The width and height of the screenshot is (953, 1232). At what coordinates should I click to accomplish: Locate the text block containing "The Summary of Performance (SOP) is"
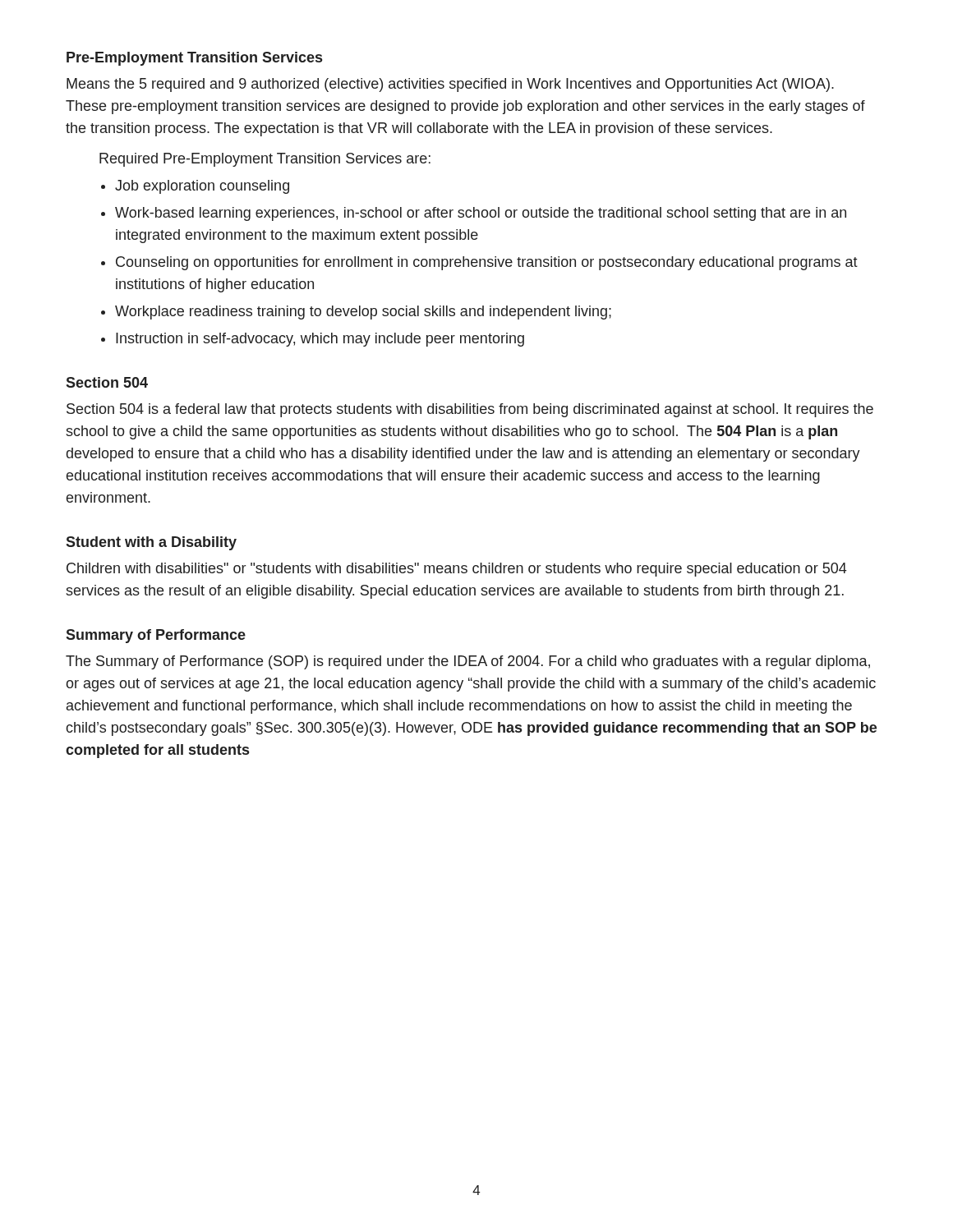click(471, 706)
